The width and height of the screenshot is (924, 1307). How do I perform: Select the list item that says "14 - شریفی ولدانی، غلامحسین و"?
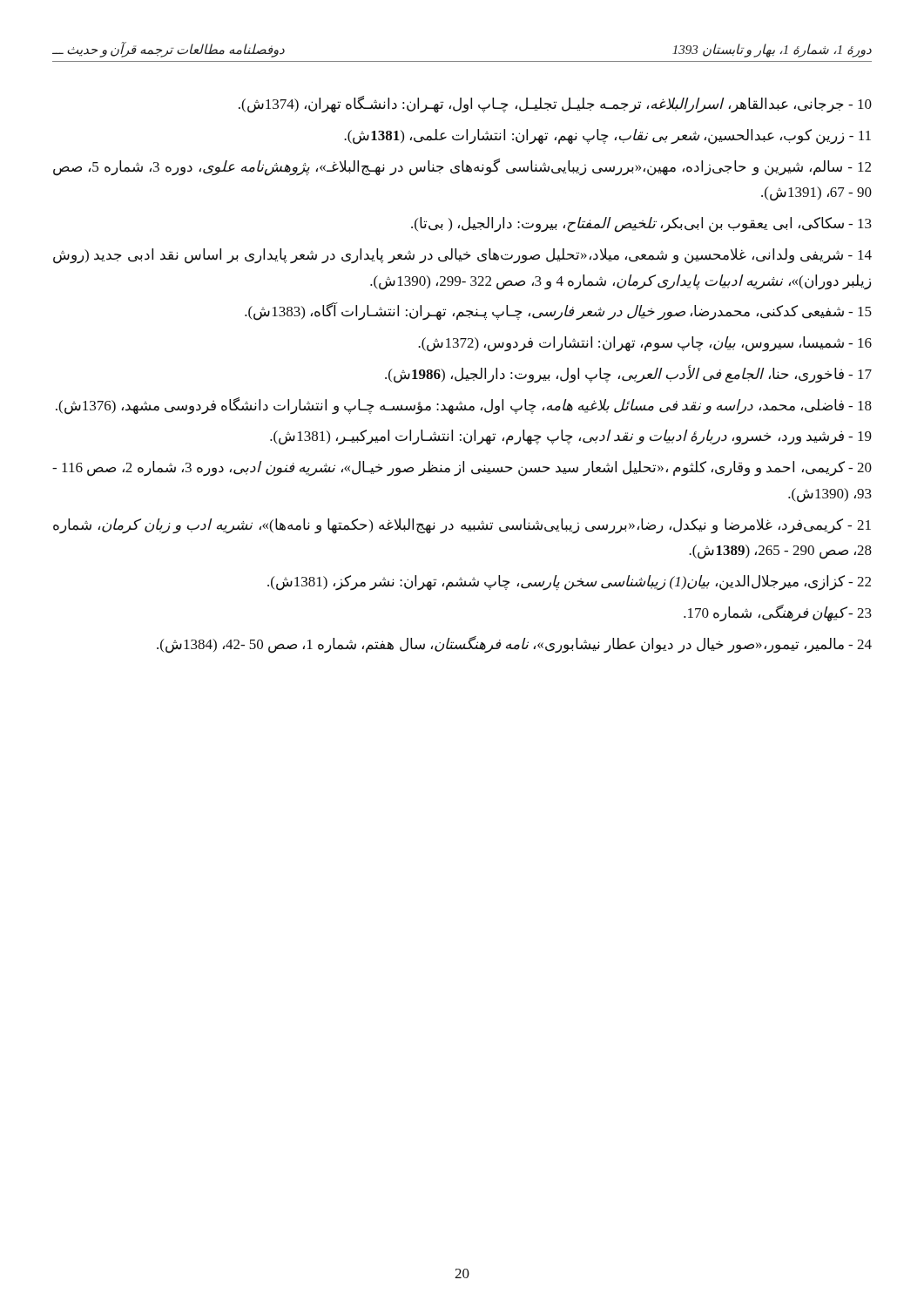(462, 268)
